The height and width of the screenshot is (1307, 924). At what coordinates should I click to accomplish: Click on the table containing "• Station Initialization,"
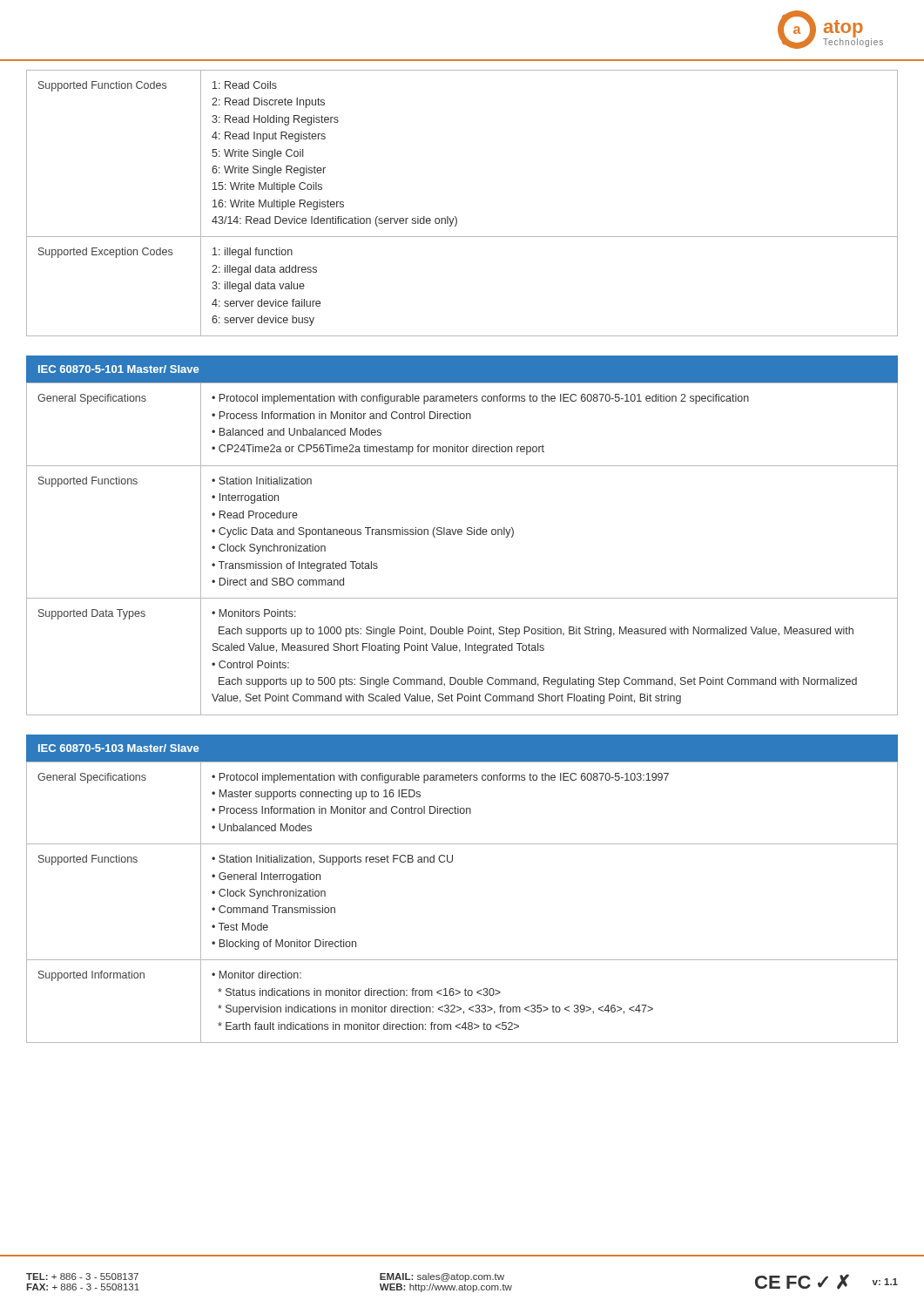click(x=462, y=902)
